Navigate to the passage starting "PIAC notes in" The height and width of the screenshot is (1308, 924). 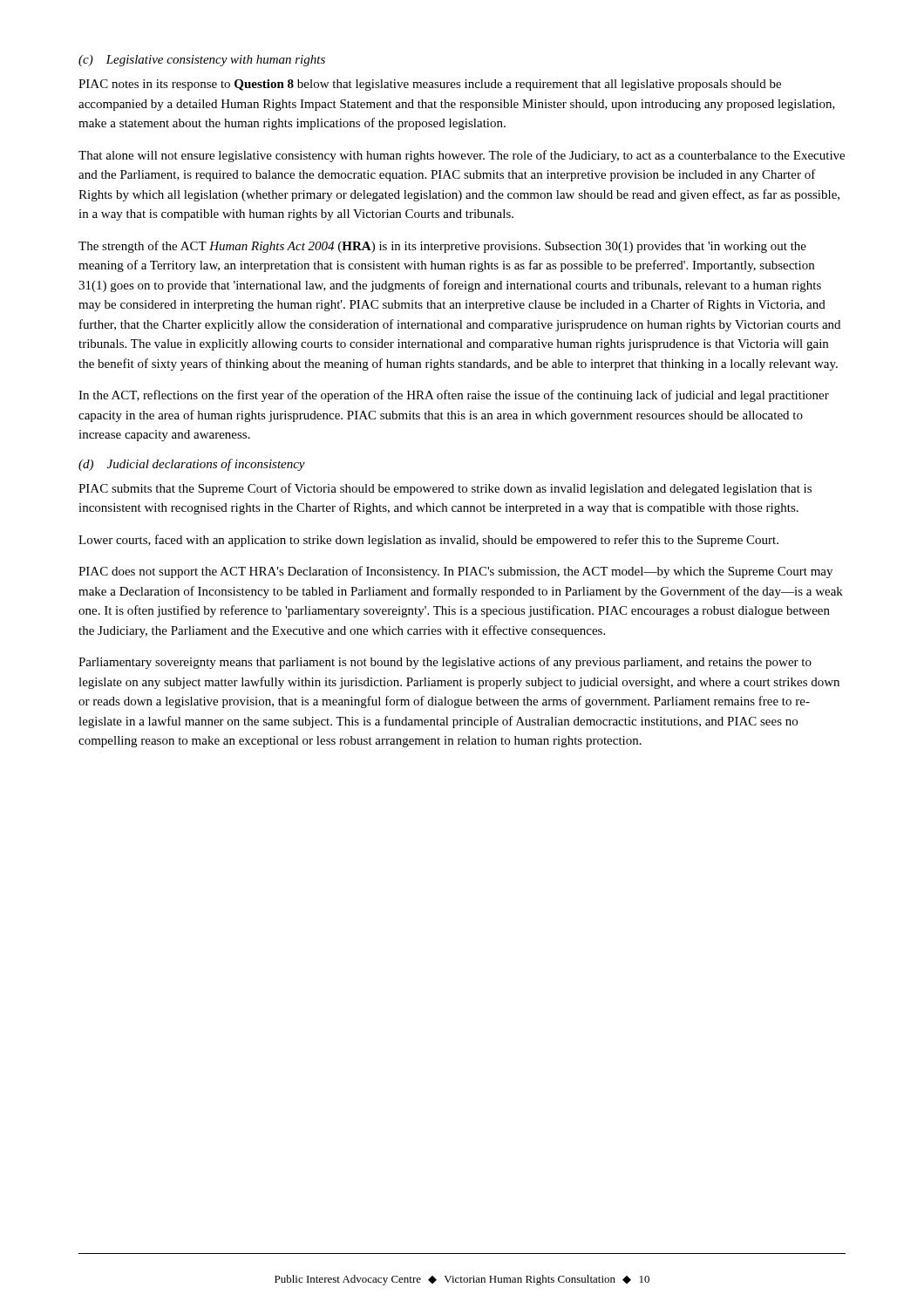point(457,103)
